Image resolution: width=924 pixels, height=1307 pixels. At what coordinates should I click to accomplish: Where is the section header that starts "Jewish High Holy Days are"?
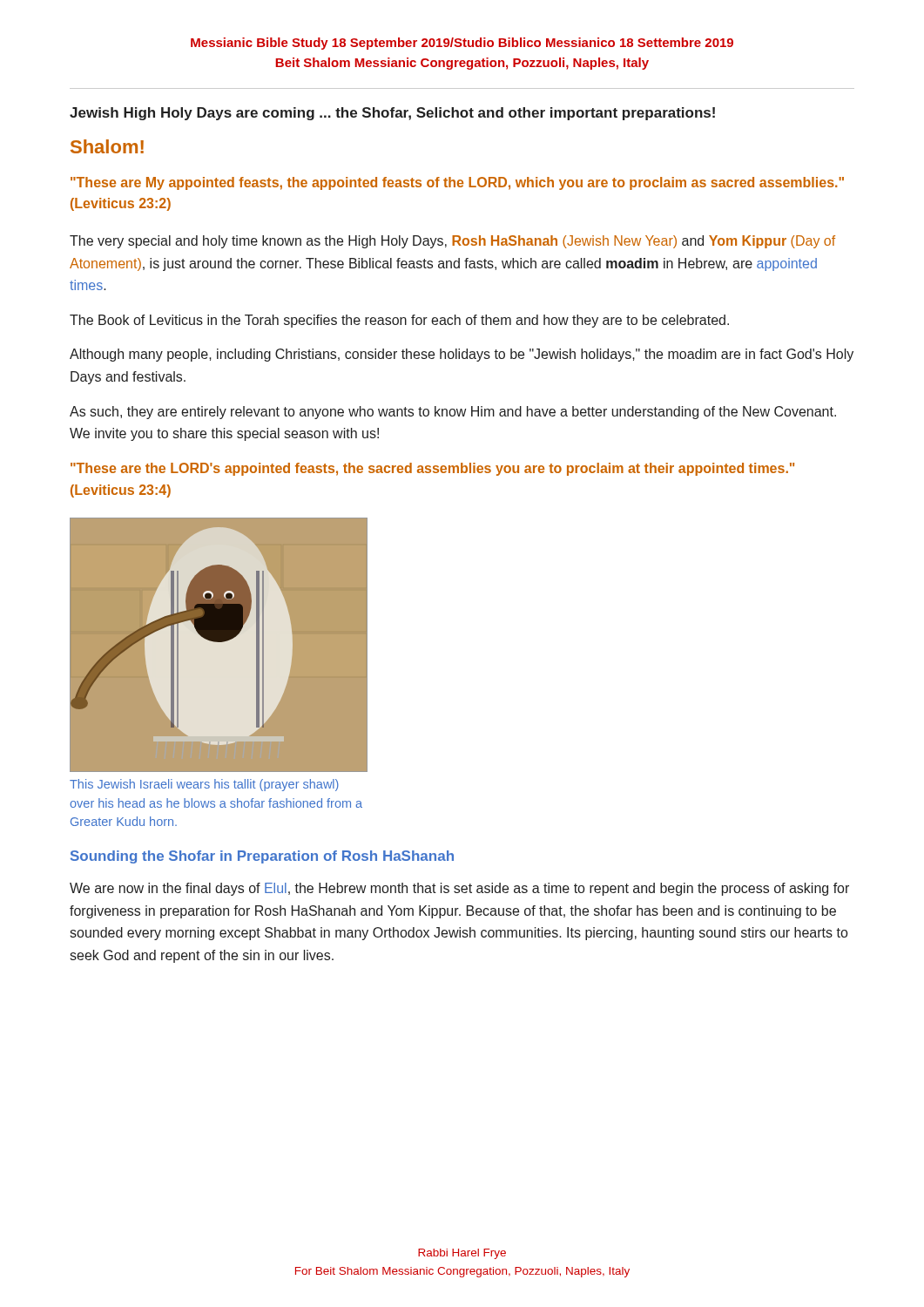point(393,113)
